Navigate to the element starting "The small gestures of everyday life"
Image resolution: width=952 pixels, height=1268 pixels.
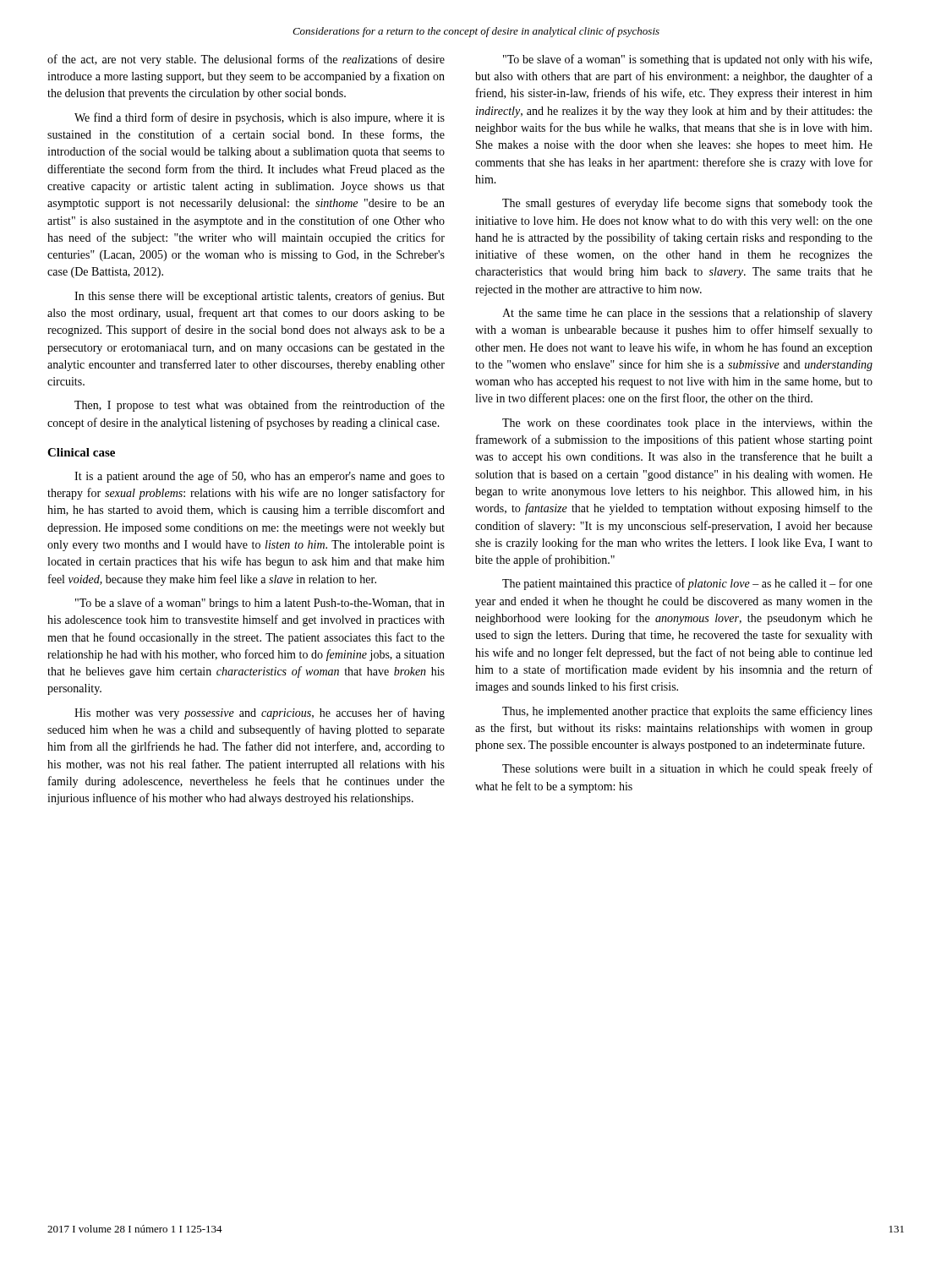(674, 246)
